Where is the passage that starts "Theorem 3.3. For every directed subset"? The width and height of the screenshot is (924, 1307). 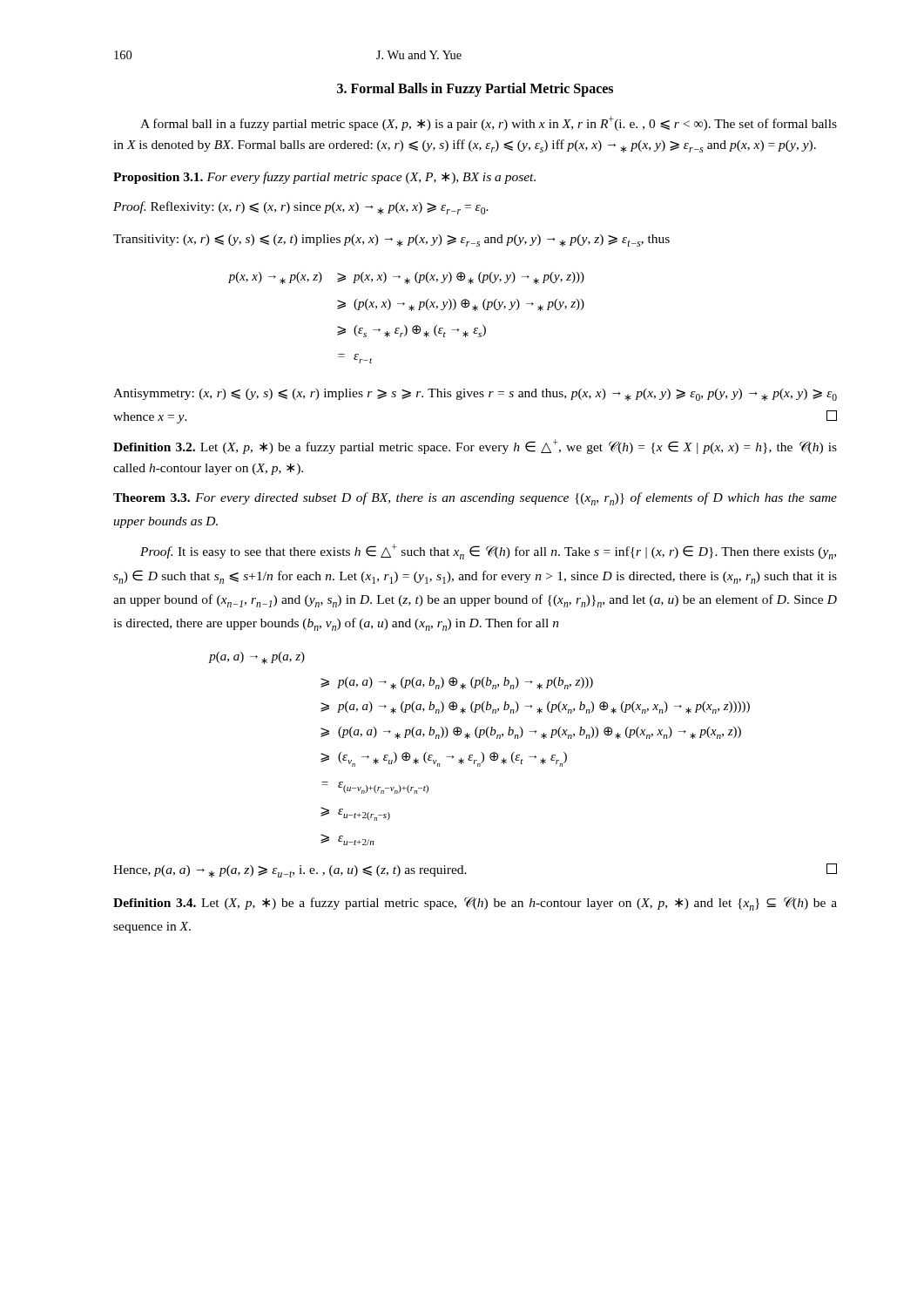tap(475, 509)
